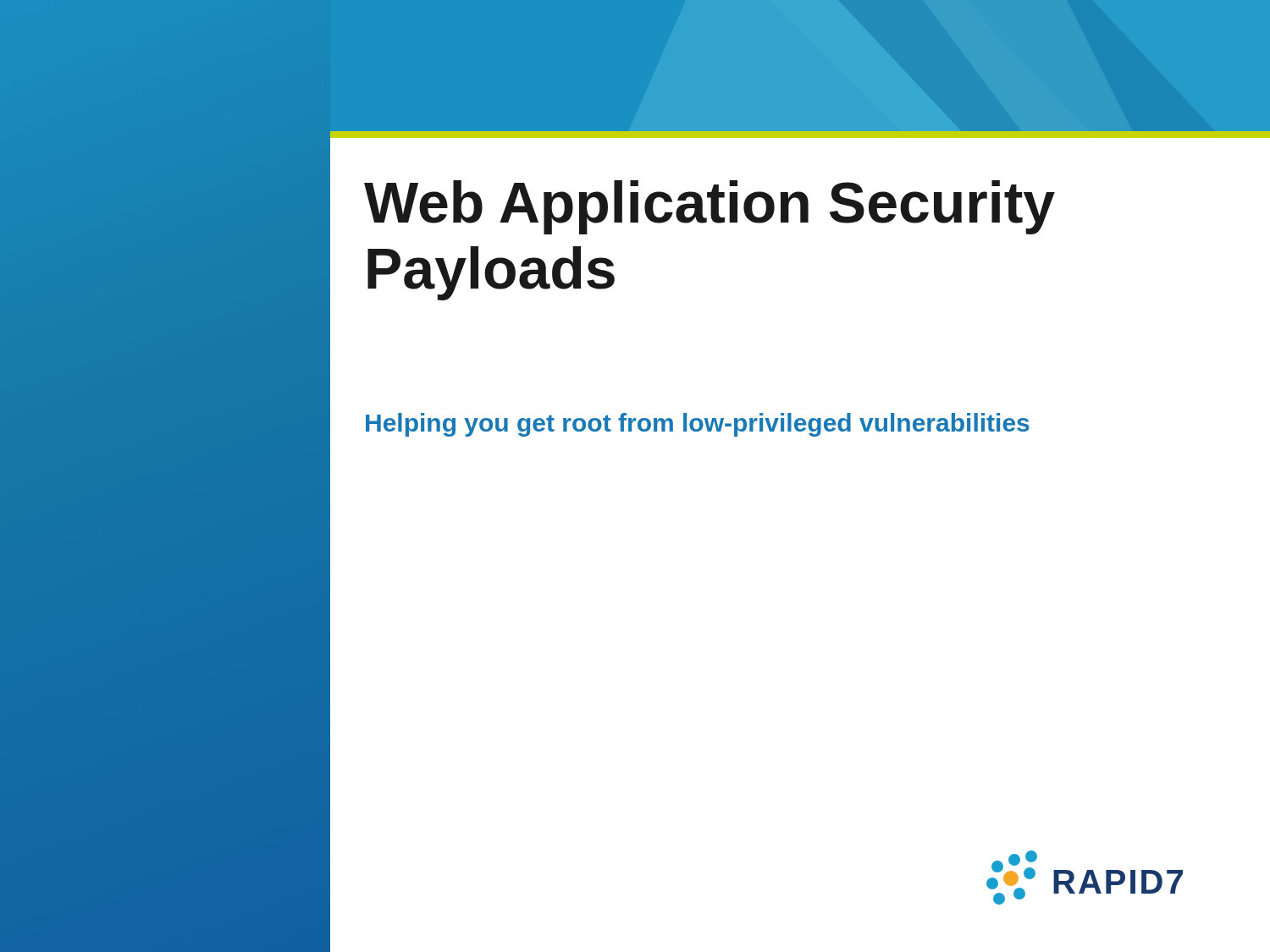1270x952 pixels.
Task: Point to the block starting "Web Application SecurityPayloads"
Action: [x=745, y=235]
